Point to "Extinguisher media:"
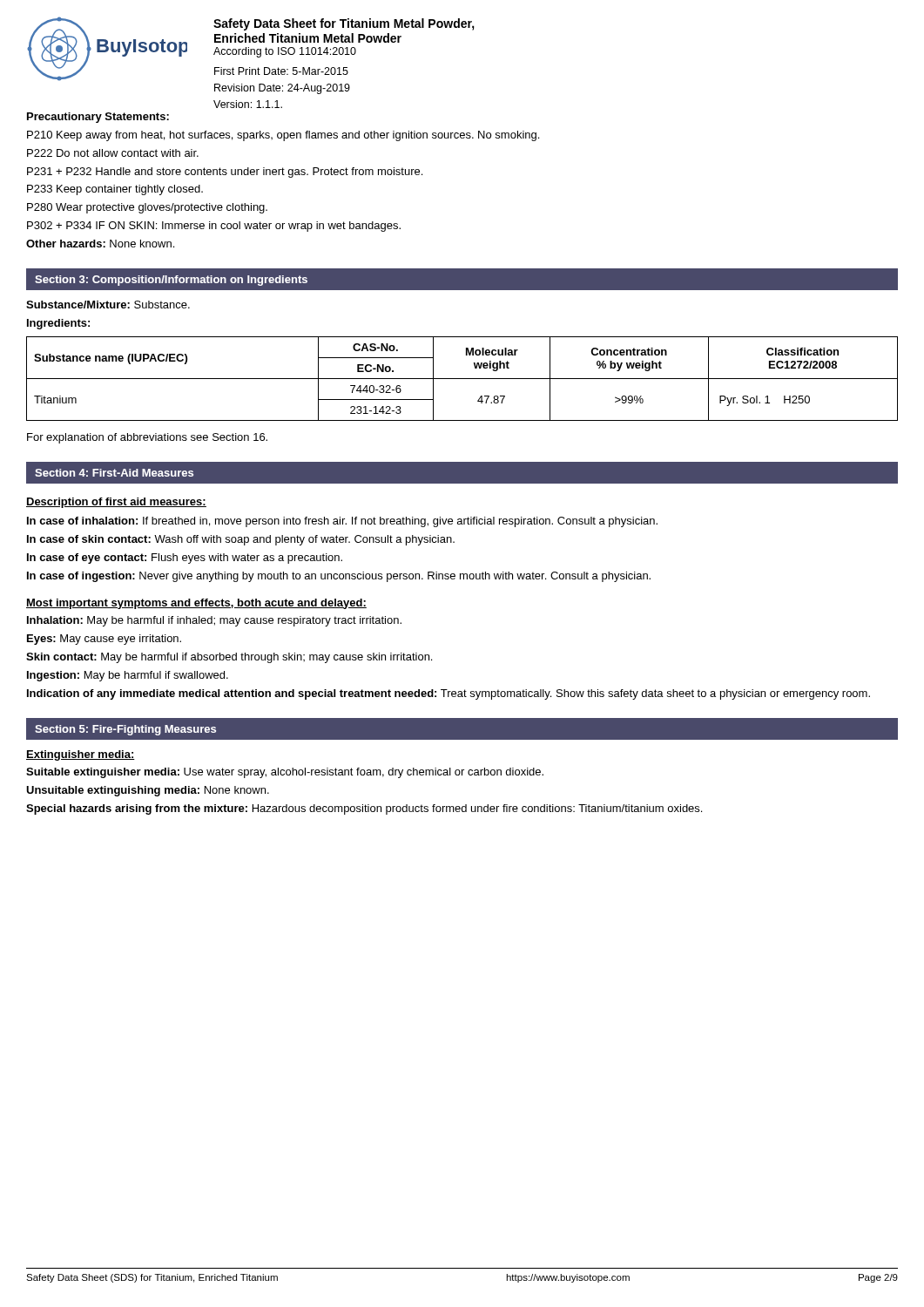 coord(81,755)
